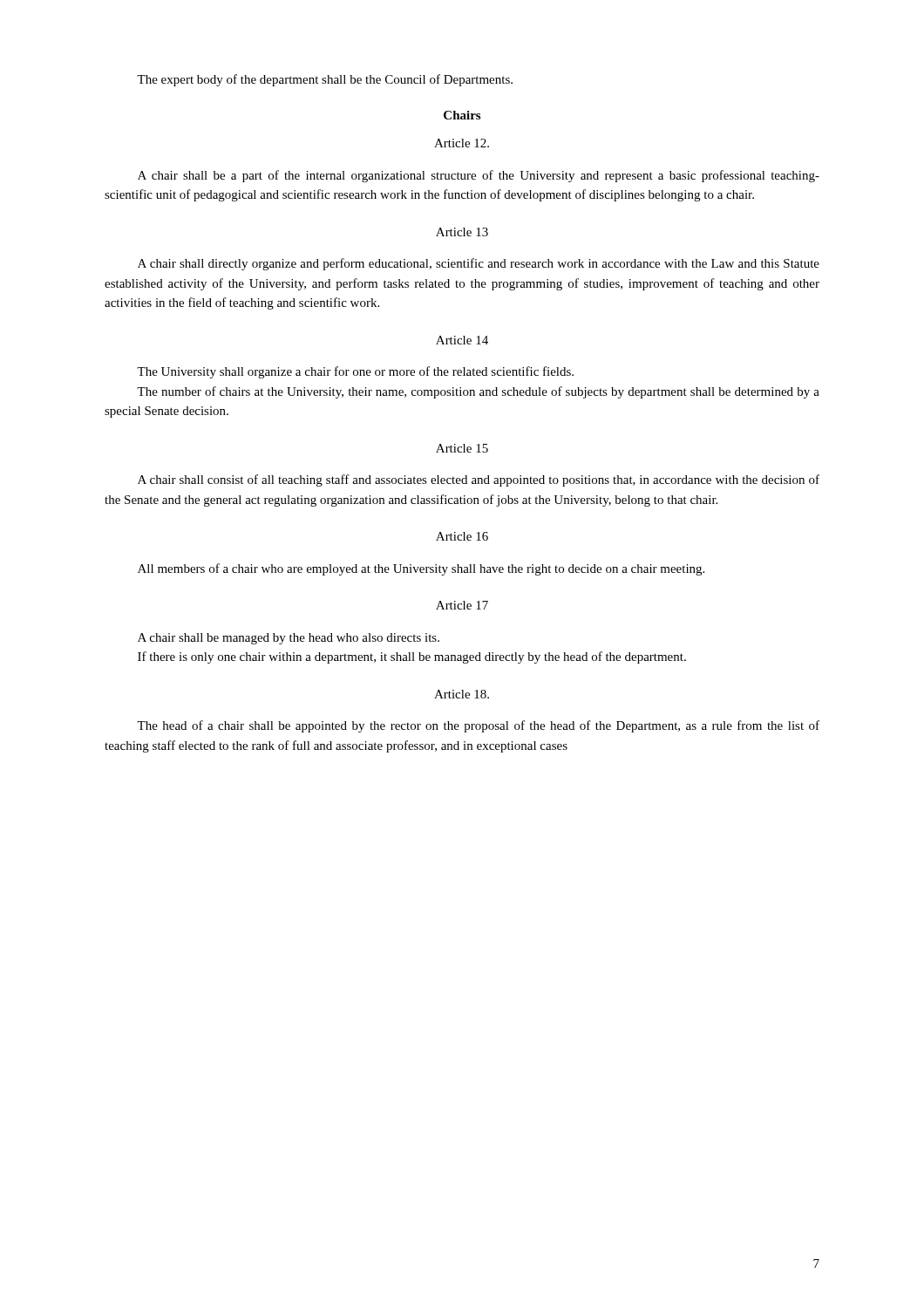Viewport: 924px width, 1308px height.
Task: Locate the text "Article 12."
Action: pyautogui.click(x=462, y=143)
